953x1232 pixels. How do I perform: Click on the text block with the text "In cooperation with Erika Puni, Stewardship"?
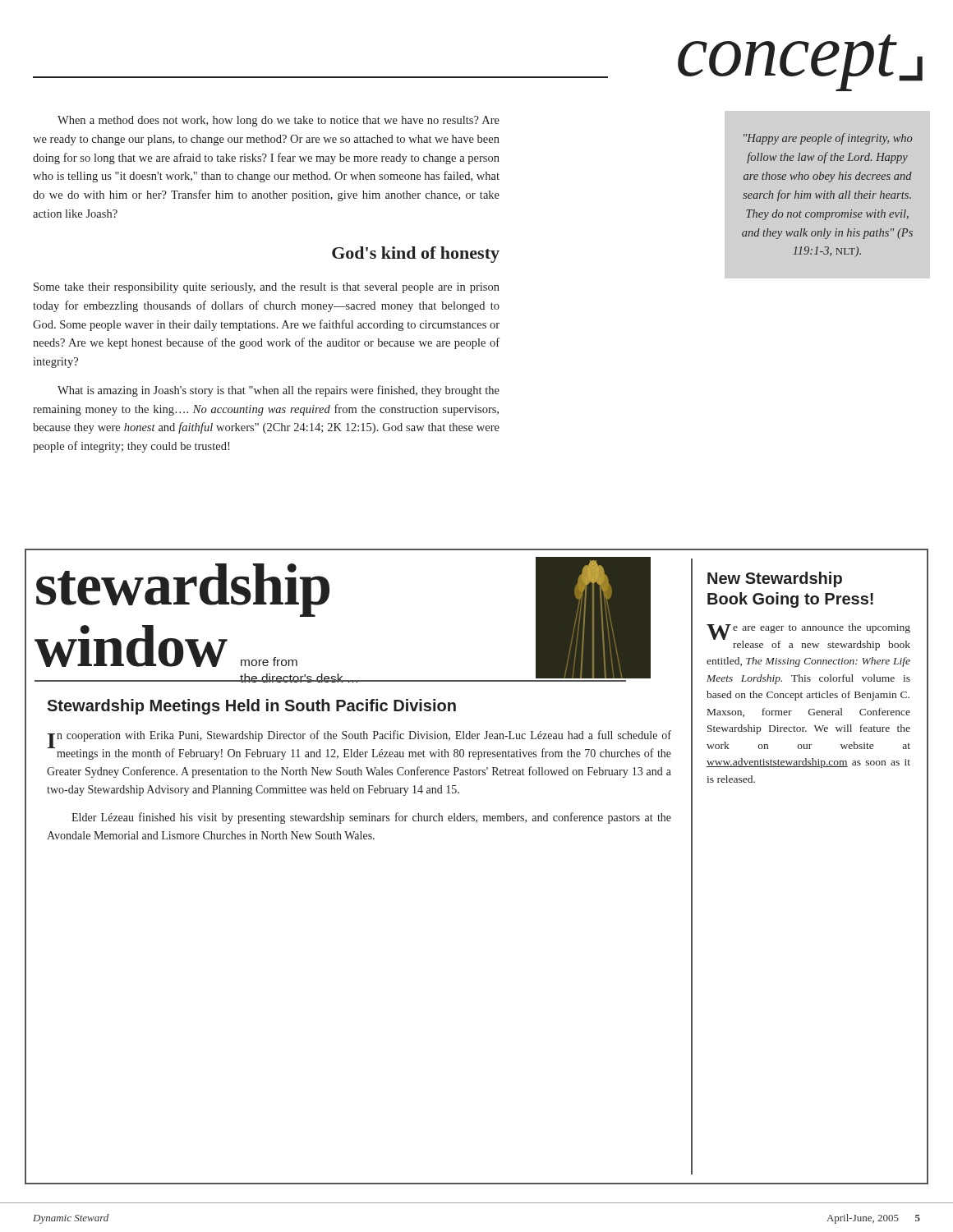(x=359, y=786)
